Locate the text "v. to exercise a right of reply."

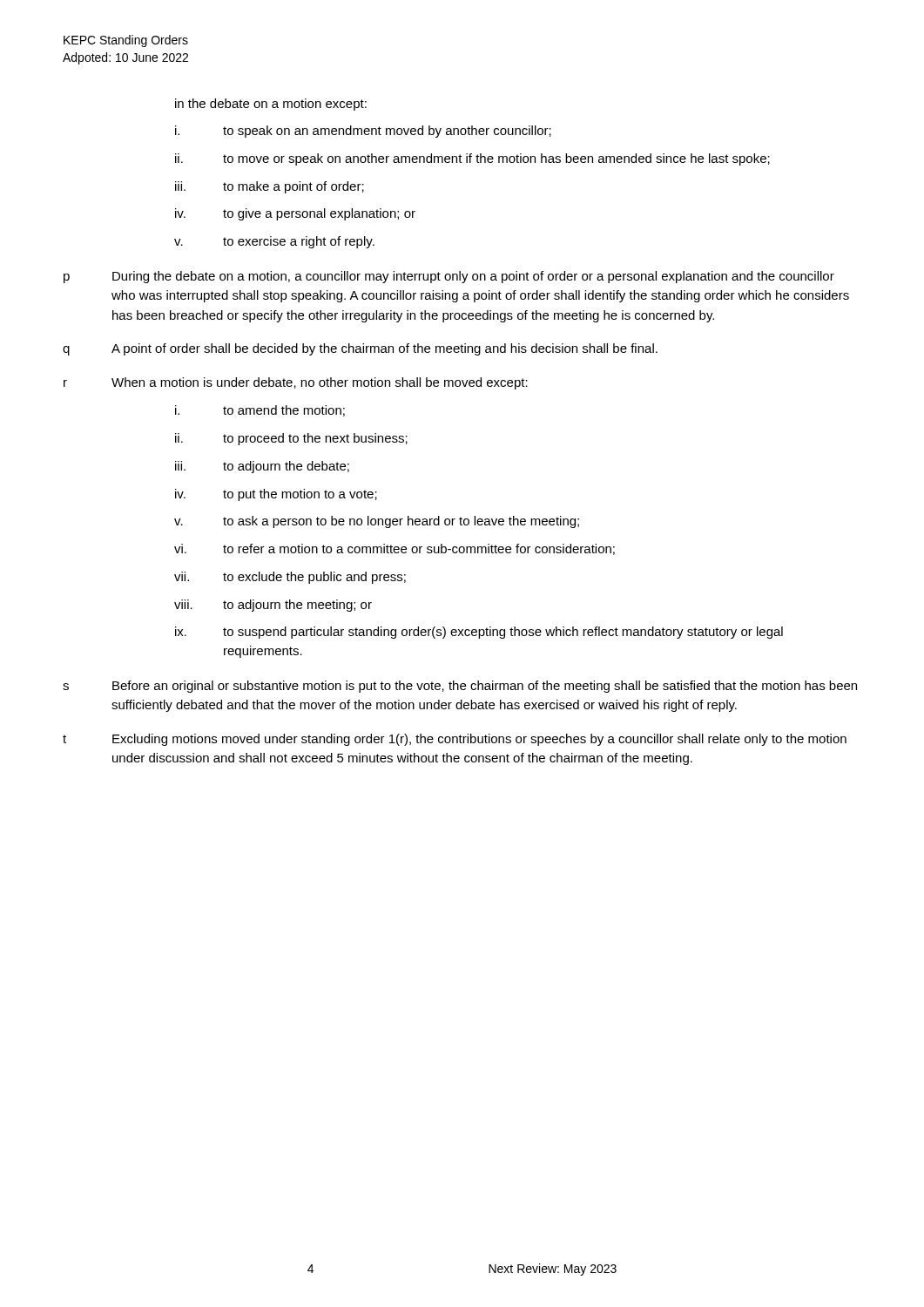274,242
